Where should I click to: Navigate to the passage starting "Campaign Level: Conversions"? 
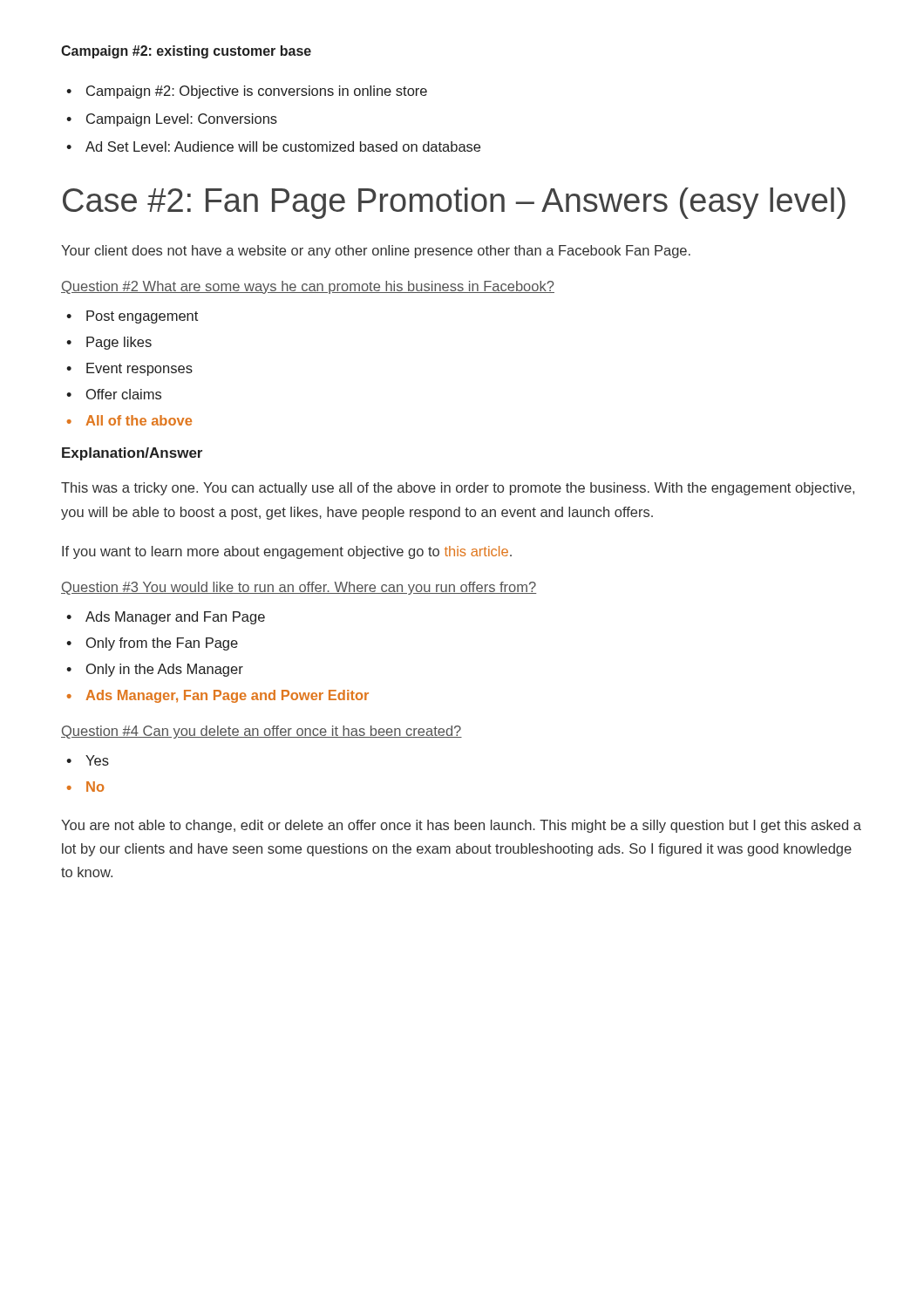172,120
